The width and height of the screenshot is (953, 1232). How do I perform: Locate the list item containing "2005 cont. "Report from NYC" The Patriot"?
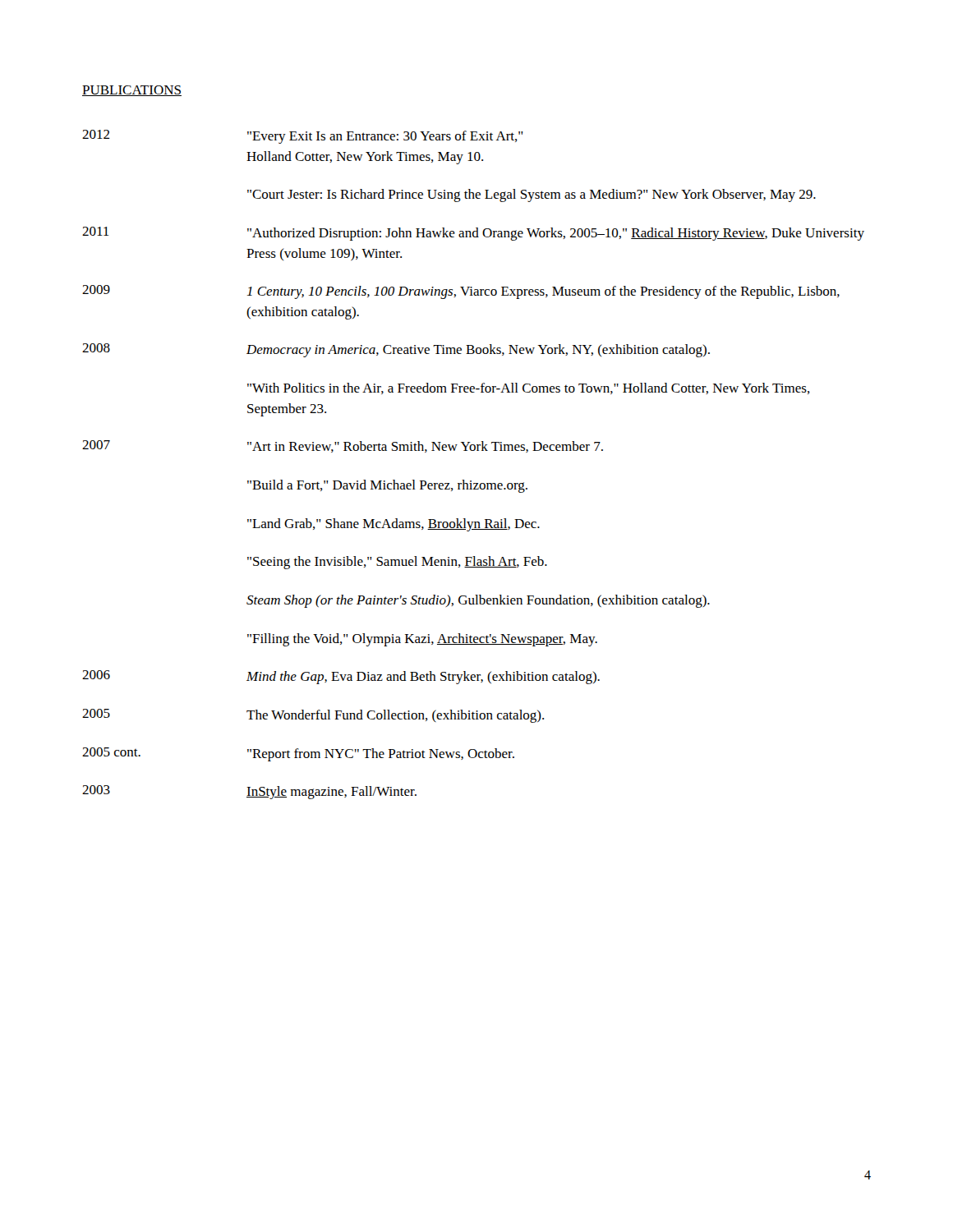pos(476,754)
